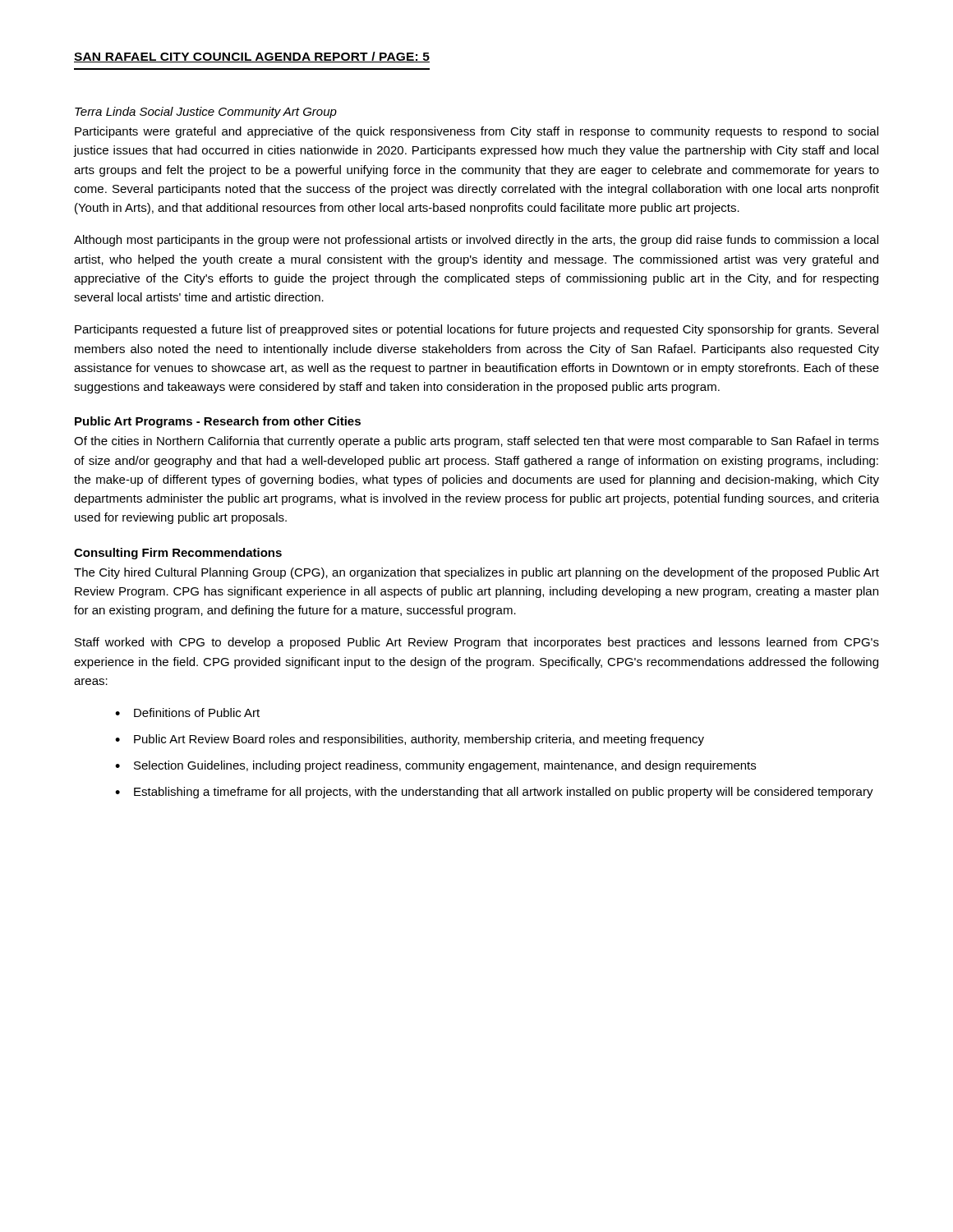The height and width of the screenshot is (1232, 953).
Task: Select the list item with the text "• Public Art Review Board roles and"
Action: (497, 740)
